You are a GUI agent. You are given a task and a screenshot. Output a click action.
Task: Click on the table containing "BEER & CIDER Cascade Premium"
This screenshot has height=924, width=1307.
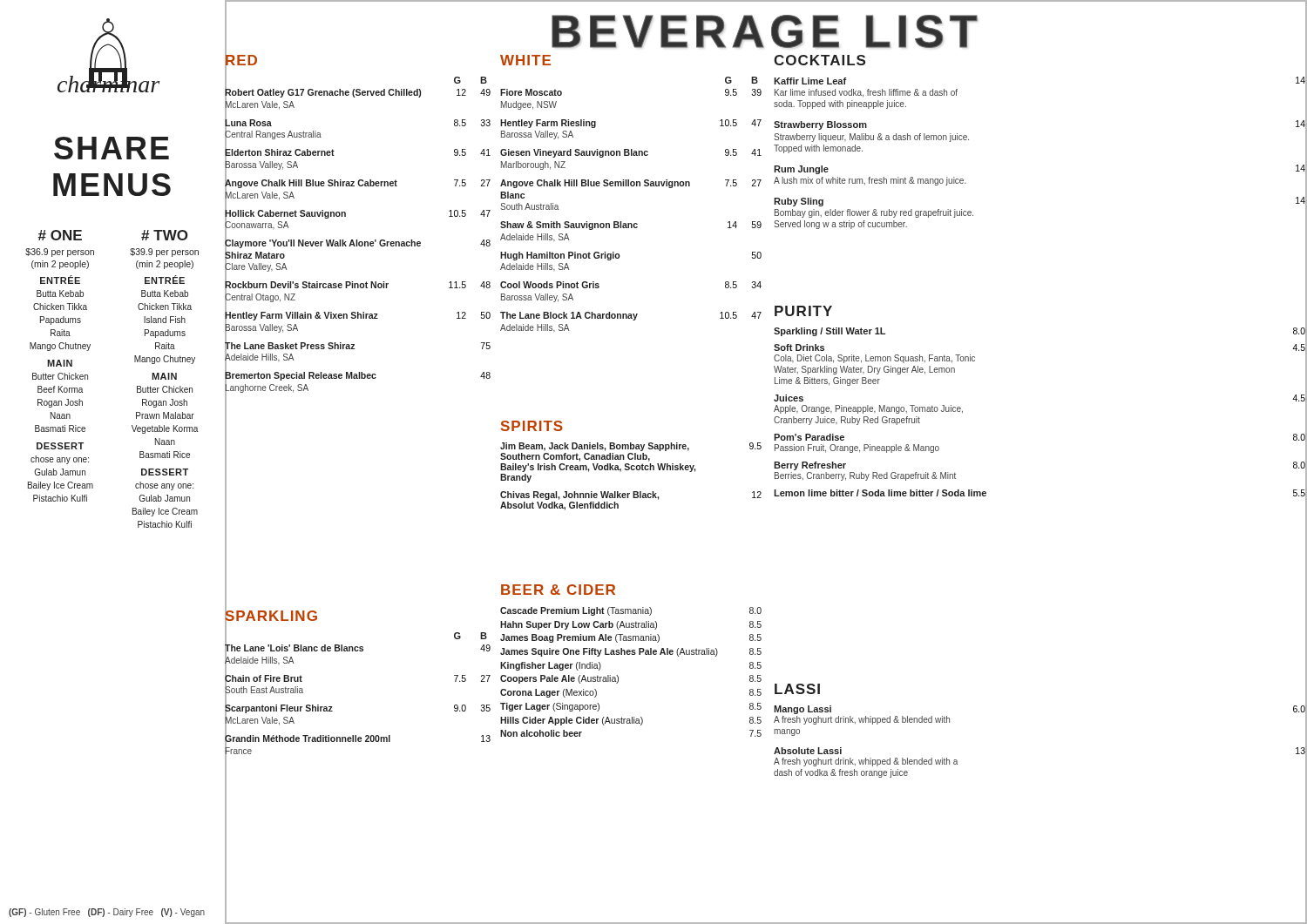point(631,661)
